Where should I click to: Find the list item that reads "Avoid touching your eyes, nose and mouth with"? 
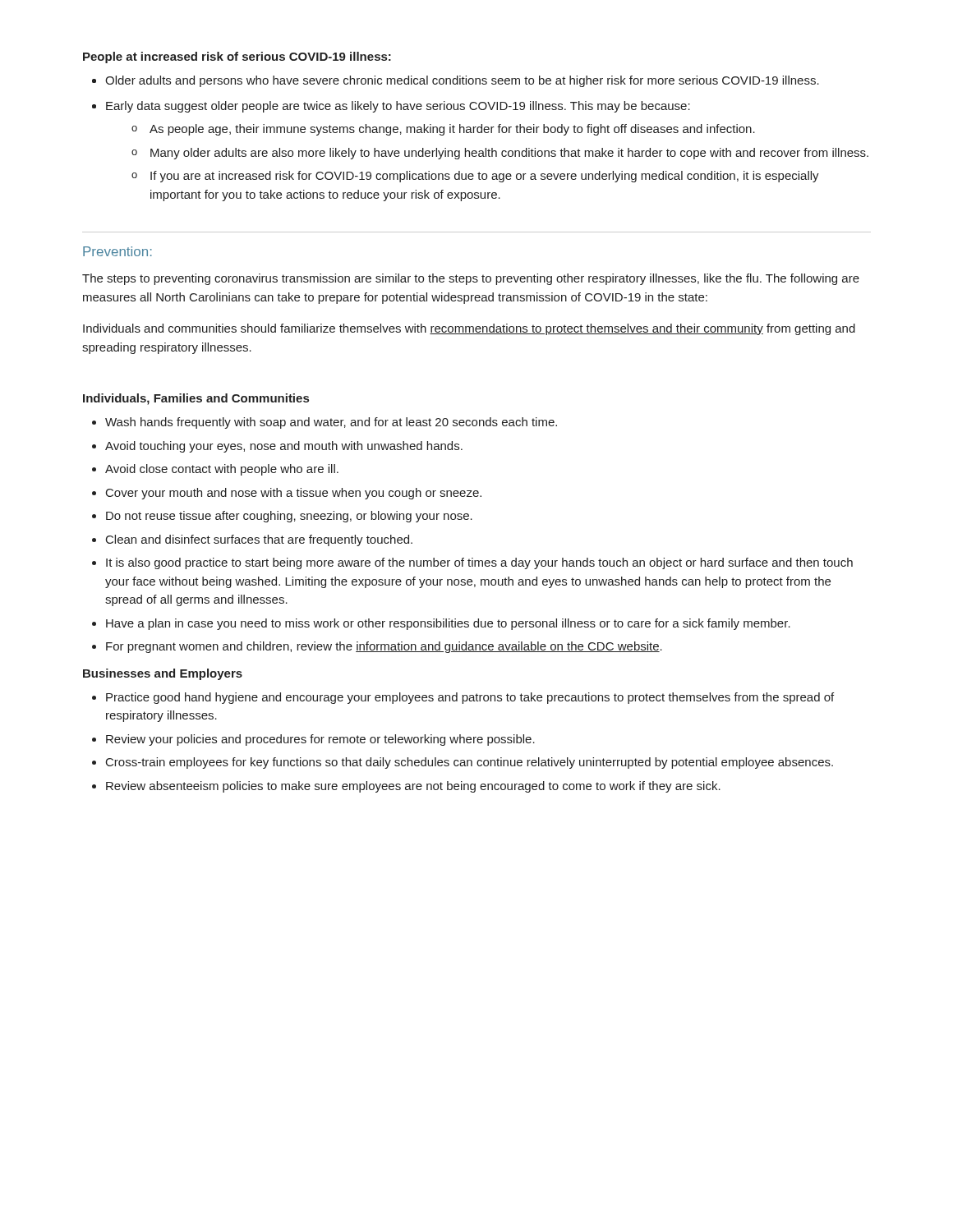point(284,447)
